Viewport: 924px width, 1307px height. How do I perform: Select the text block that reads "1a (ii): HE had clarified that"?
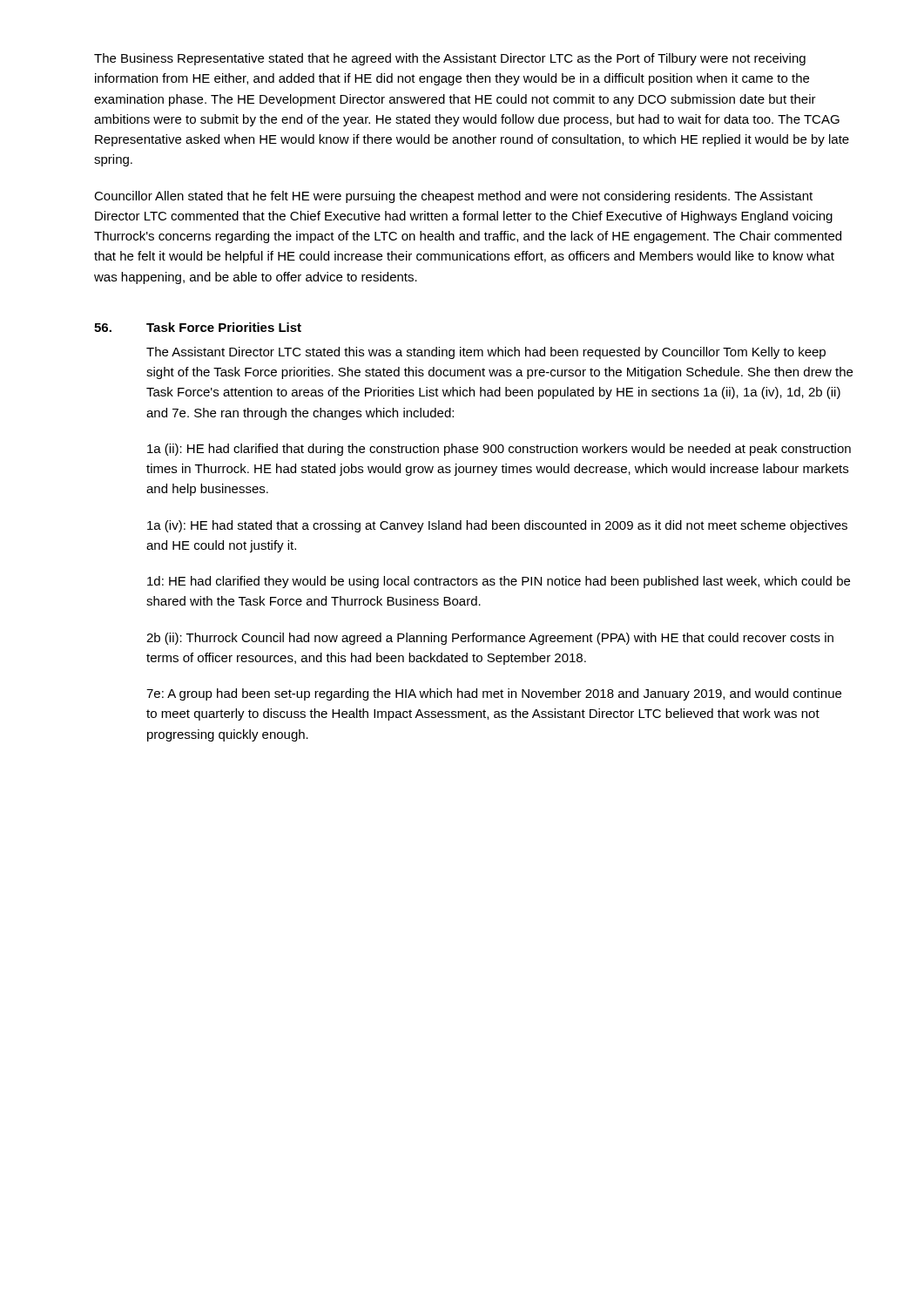[499, 468]
